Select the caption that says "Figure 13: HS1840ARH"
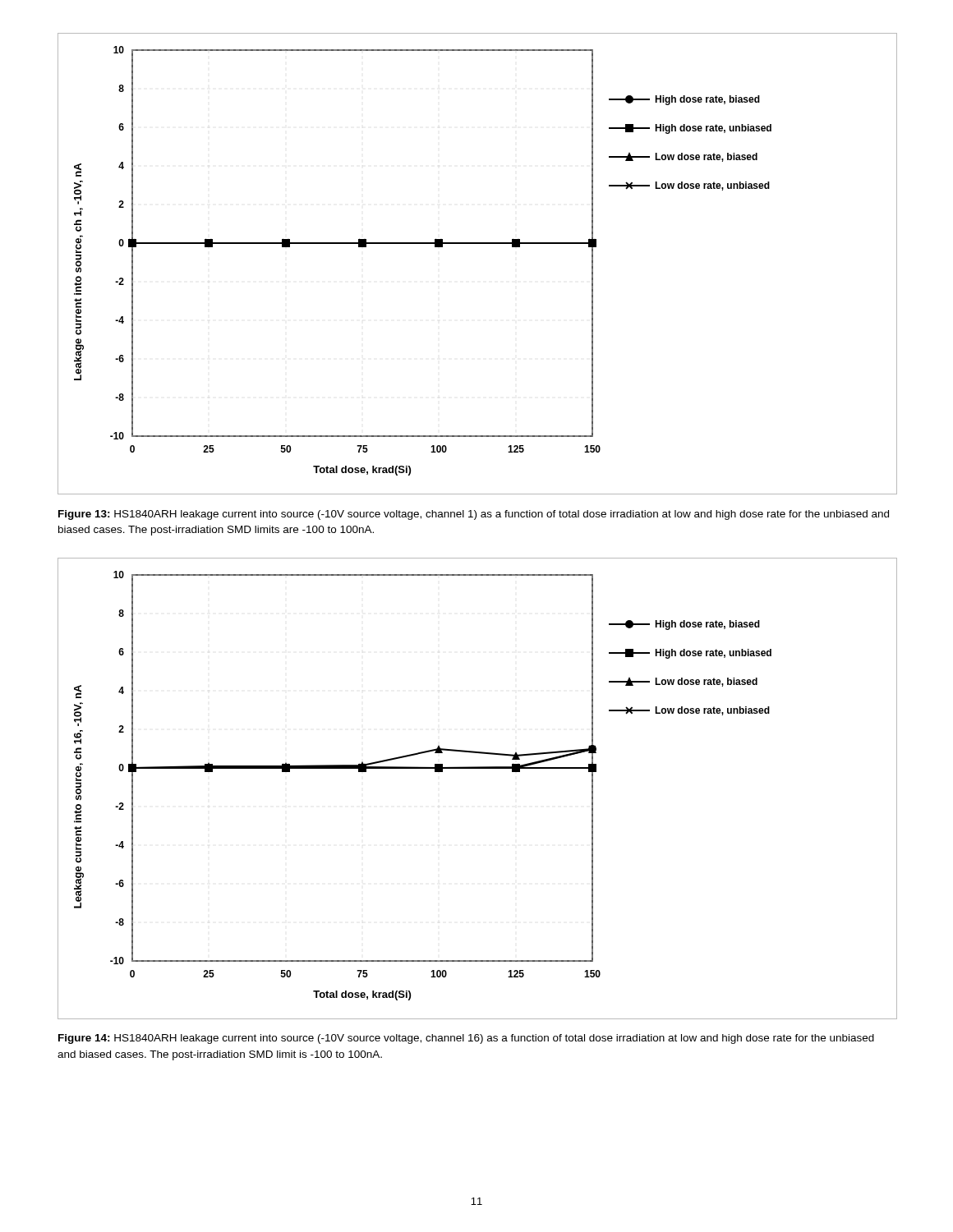 tap(476, 522)
